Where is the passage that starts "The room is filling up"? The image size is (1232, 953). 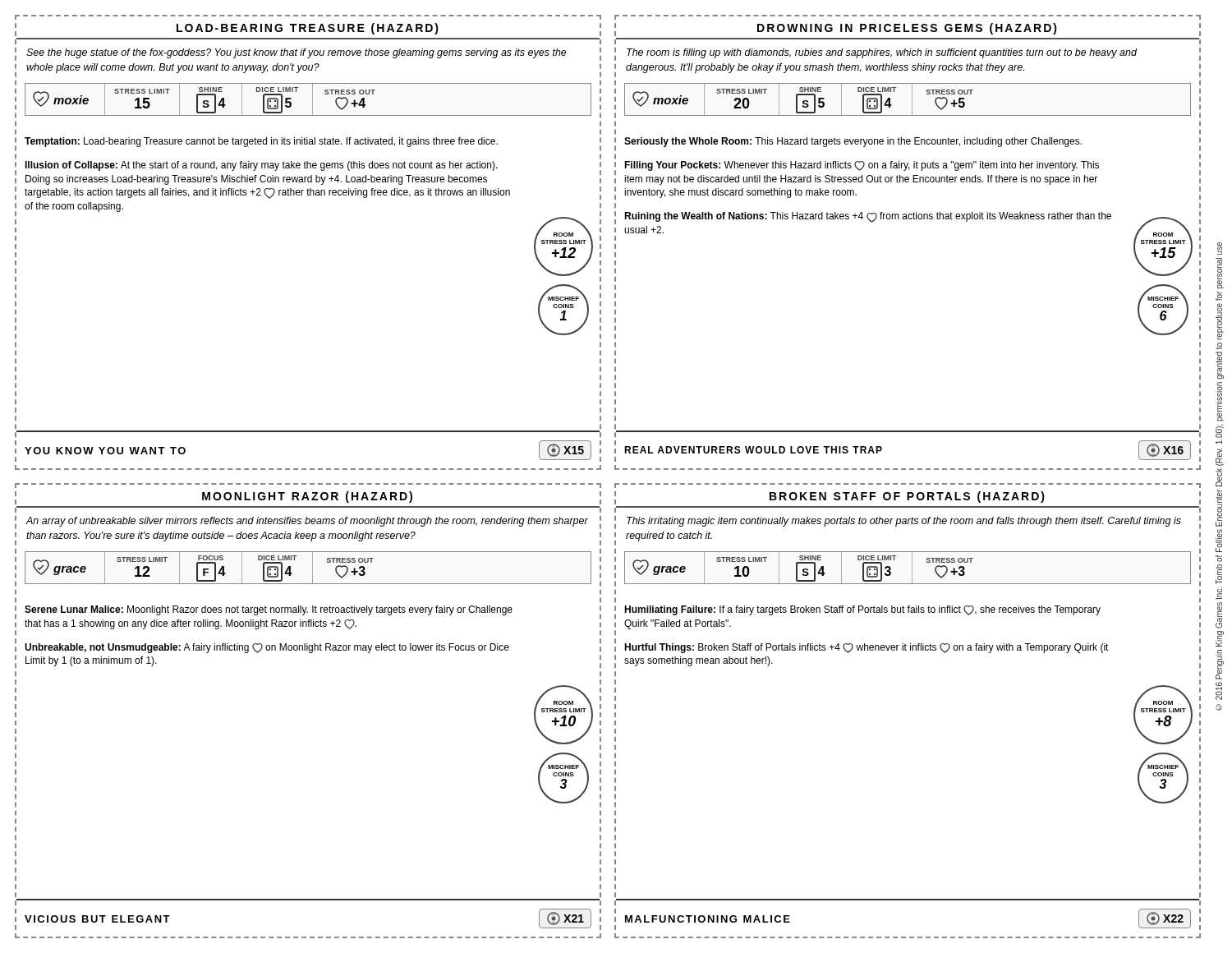coord(881,60)
